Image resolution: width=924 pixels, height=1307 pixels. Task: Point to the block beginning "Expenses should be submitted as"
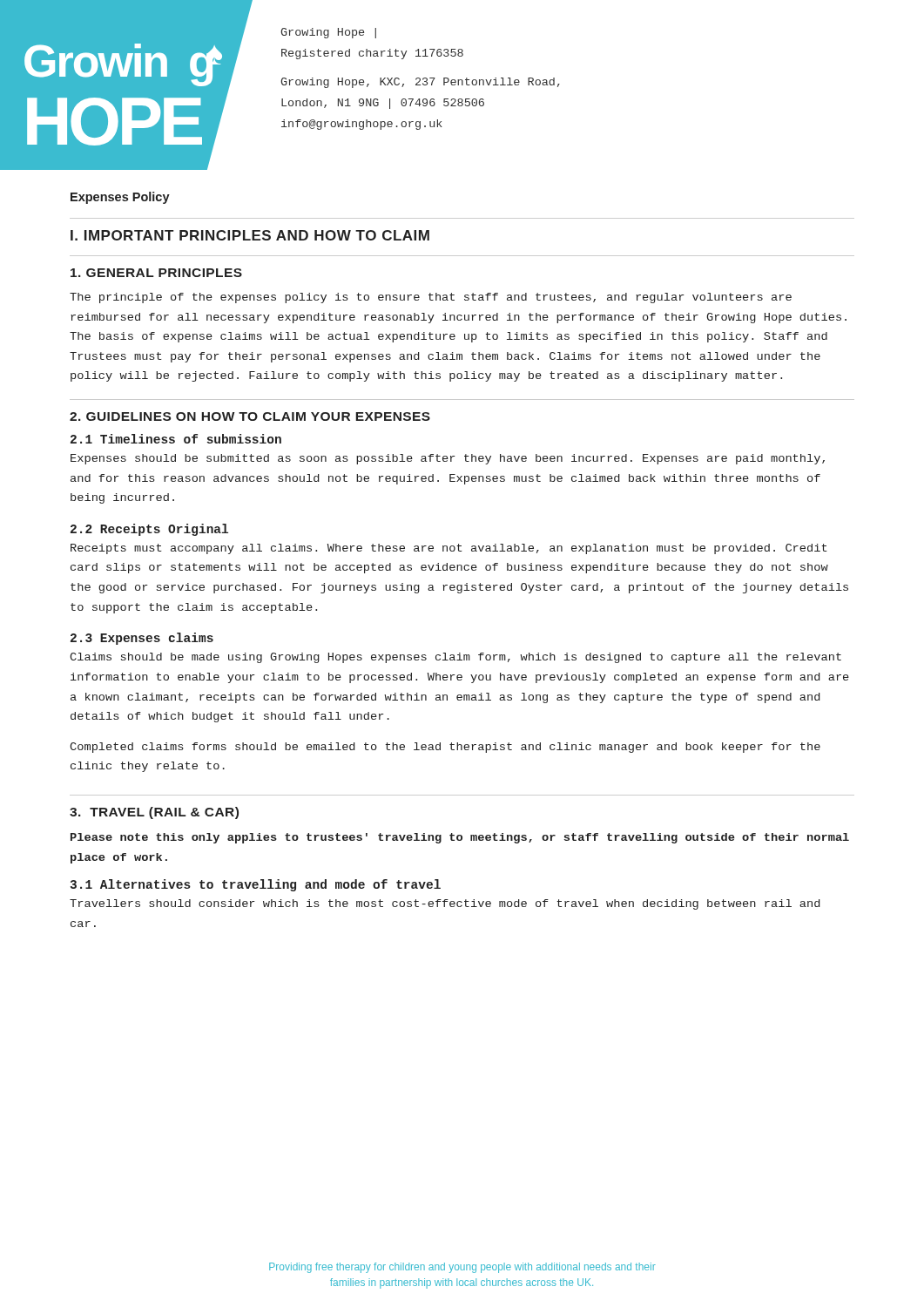pos(449,478)
